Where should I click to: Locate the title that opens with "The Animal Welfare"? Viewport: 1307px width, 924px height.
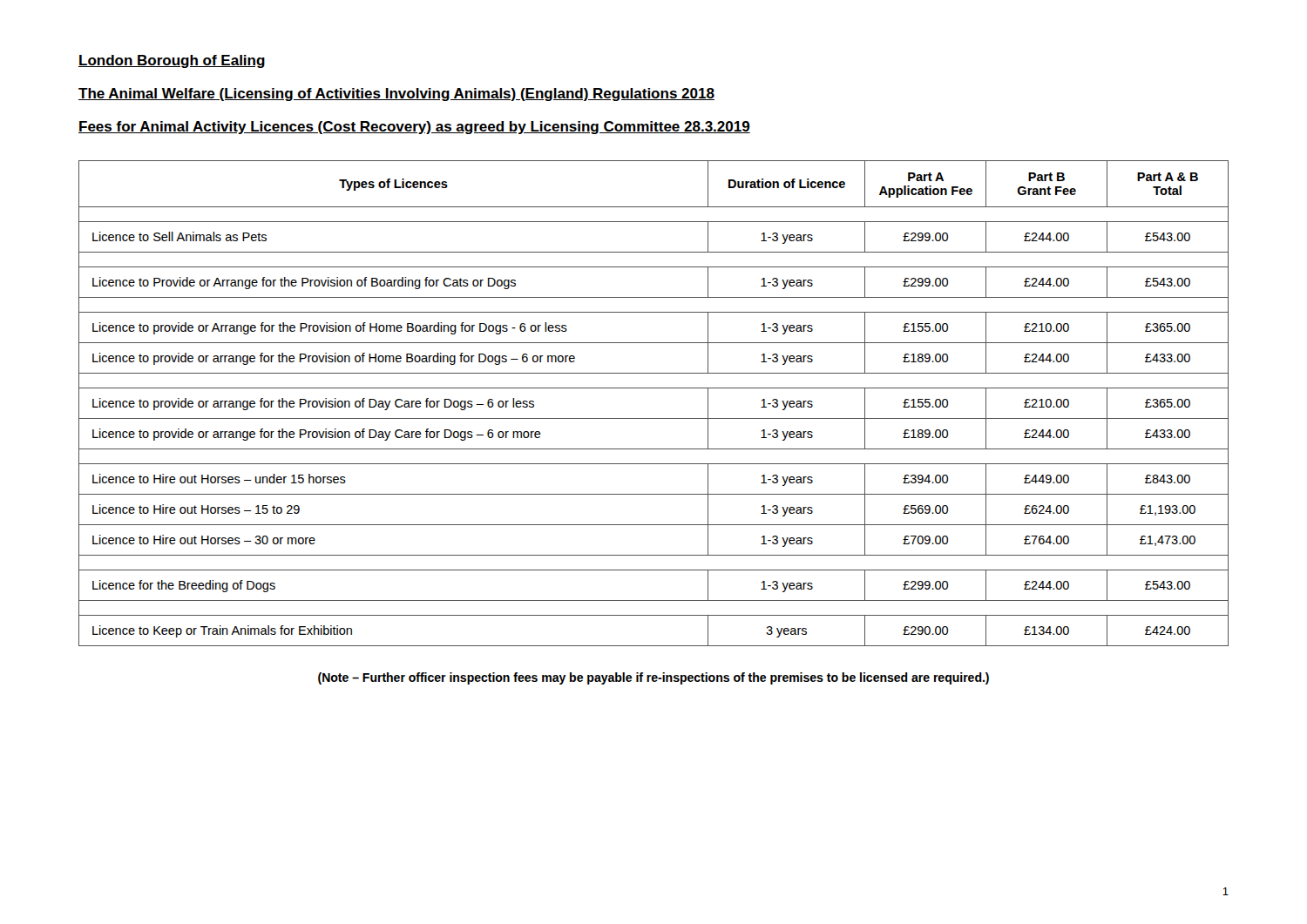click(654, 94)
